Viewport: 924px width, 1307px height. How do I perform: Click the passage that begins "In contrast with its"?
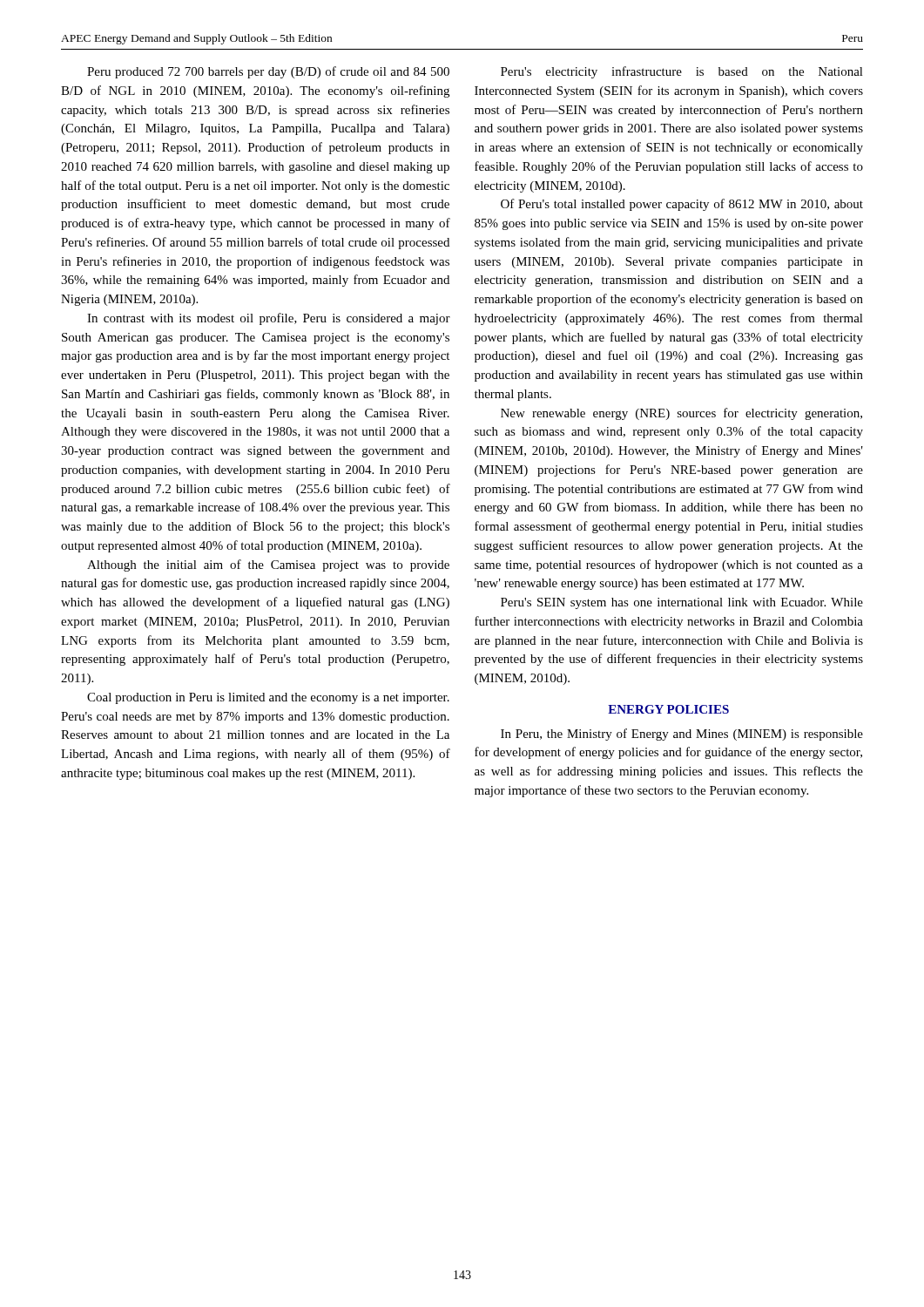coord(255,432)
